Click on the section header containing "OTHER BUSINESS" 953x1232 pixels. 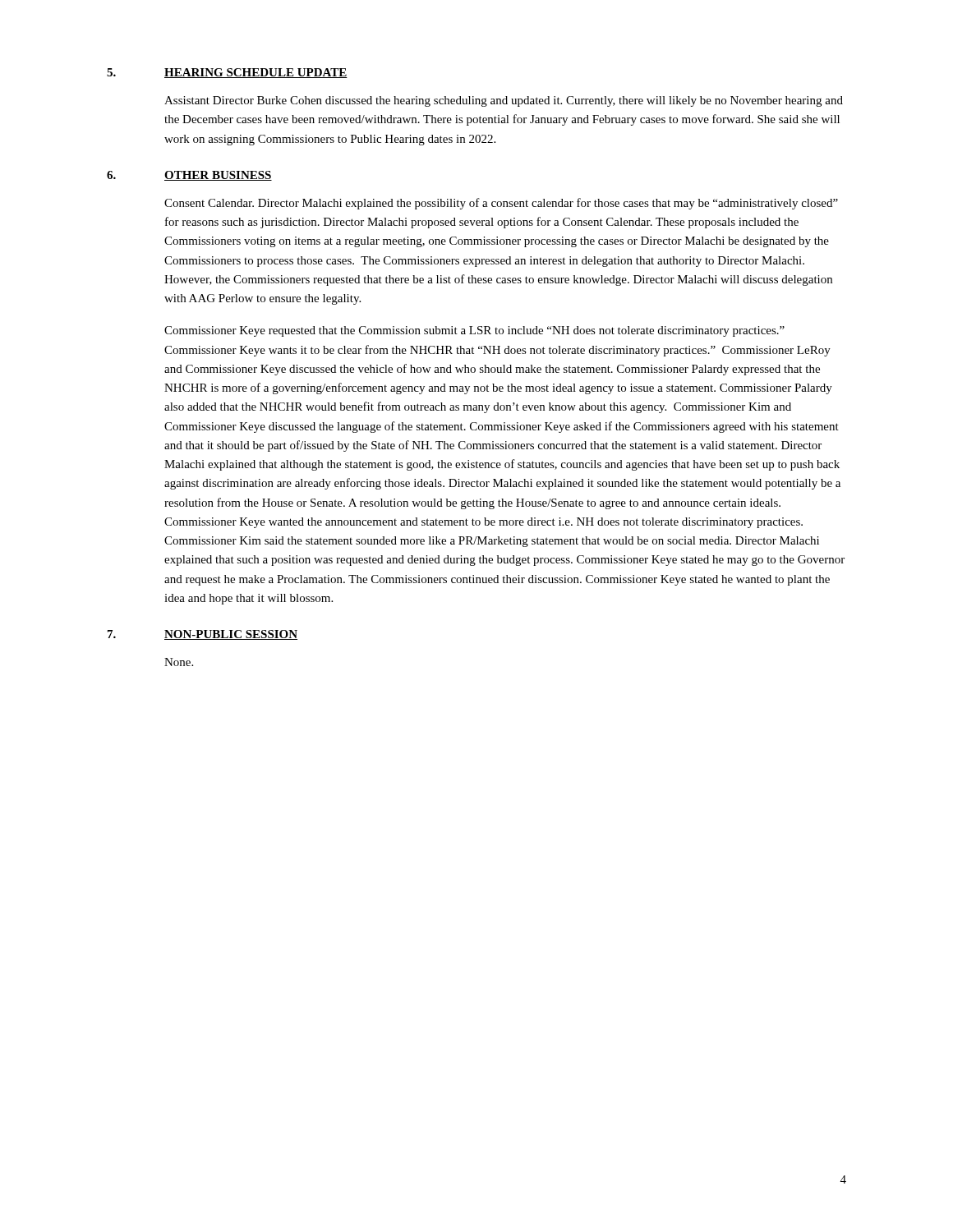tap(218, 175)
